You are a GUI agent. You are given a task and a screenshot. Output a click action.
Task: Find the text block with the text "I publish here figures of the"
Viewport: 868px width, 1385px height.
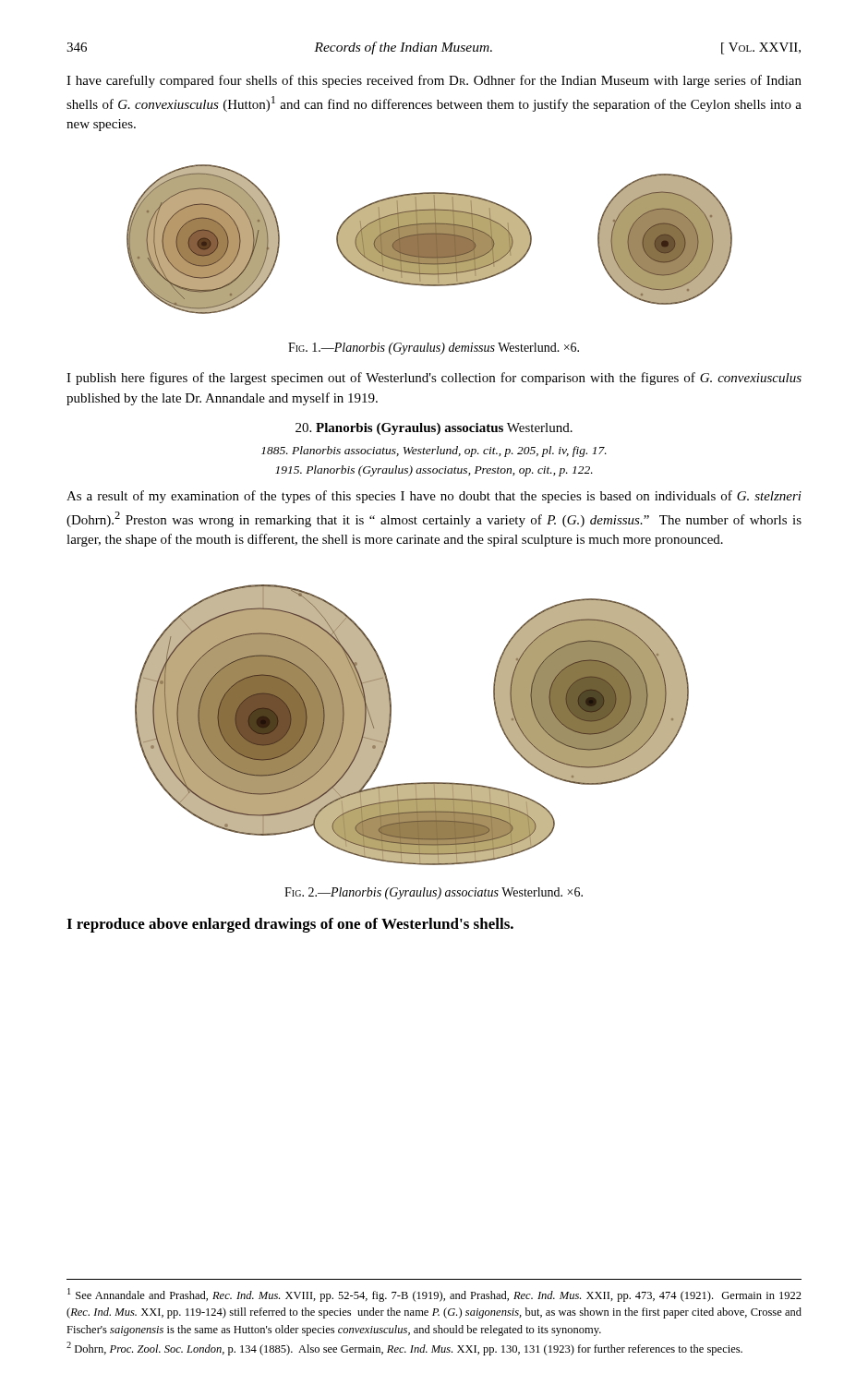[434, 388]
